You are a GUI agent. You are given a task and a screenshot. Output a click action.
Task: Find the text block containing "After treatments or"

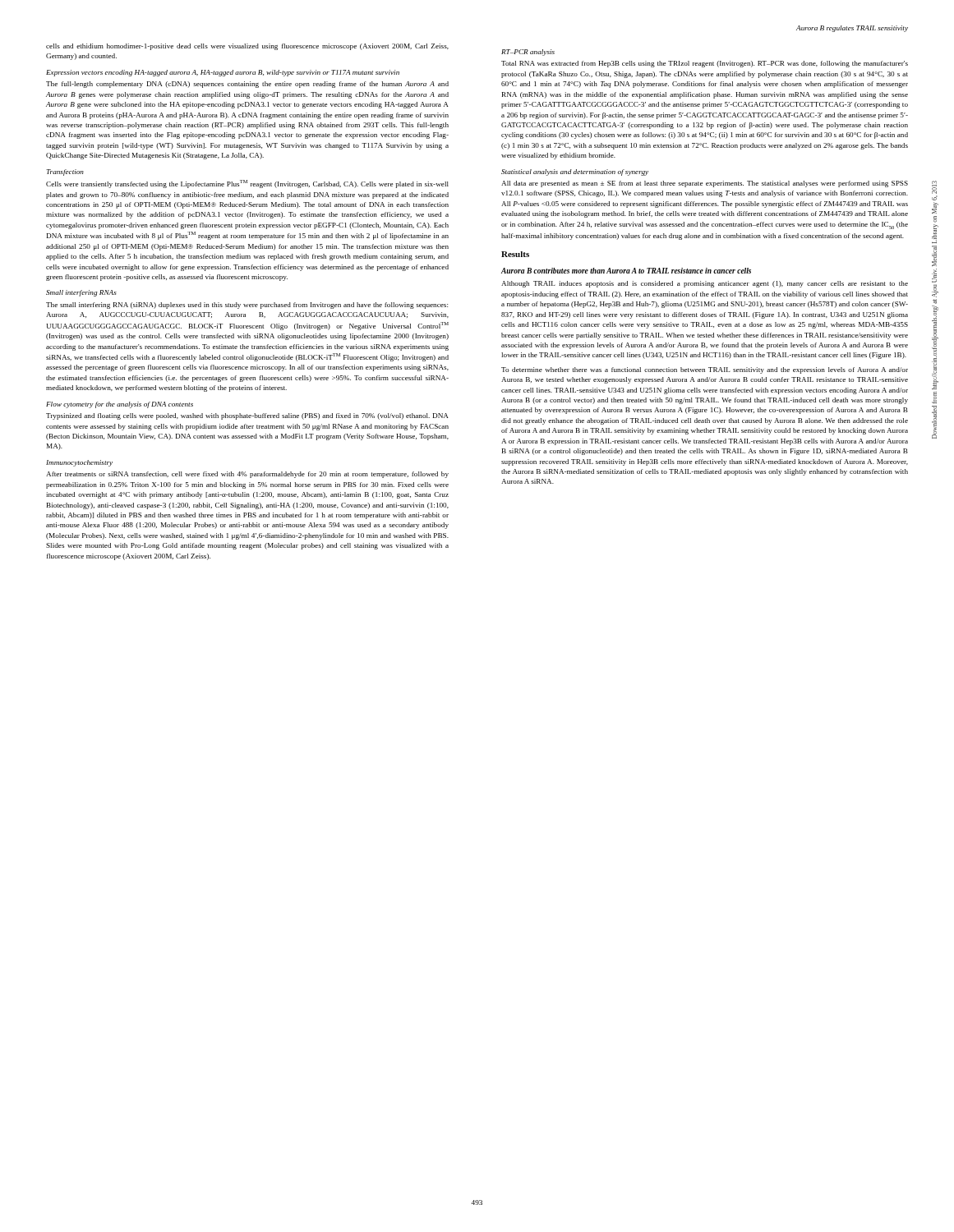point(247,515)
